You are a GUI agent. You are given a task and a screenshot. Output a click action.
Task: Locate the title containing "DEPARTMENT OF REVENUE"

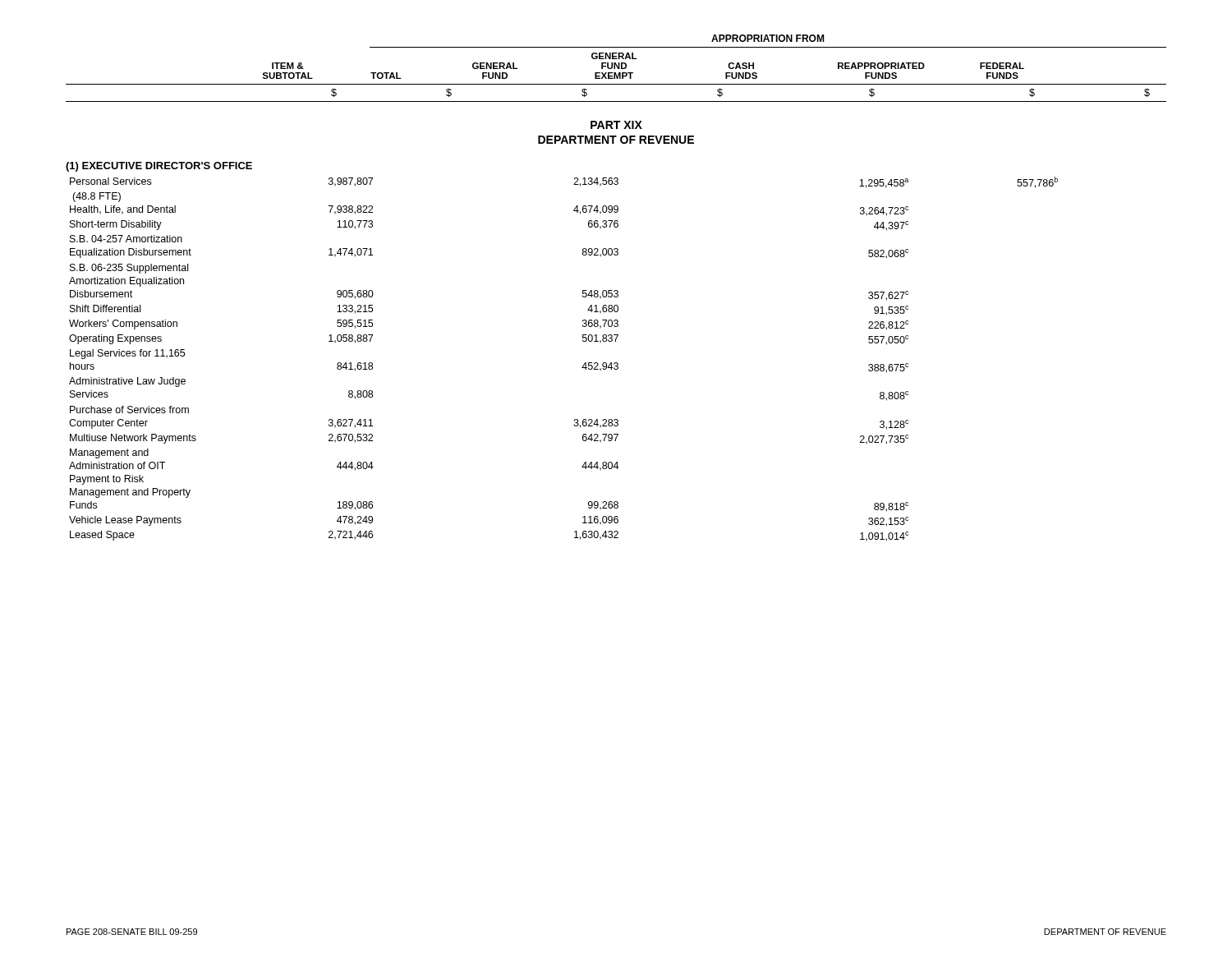pyautogui.click(x=616, y=140)
